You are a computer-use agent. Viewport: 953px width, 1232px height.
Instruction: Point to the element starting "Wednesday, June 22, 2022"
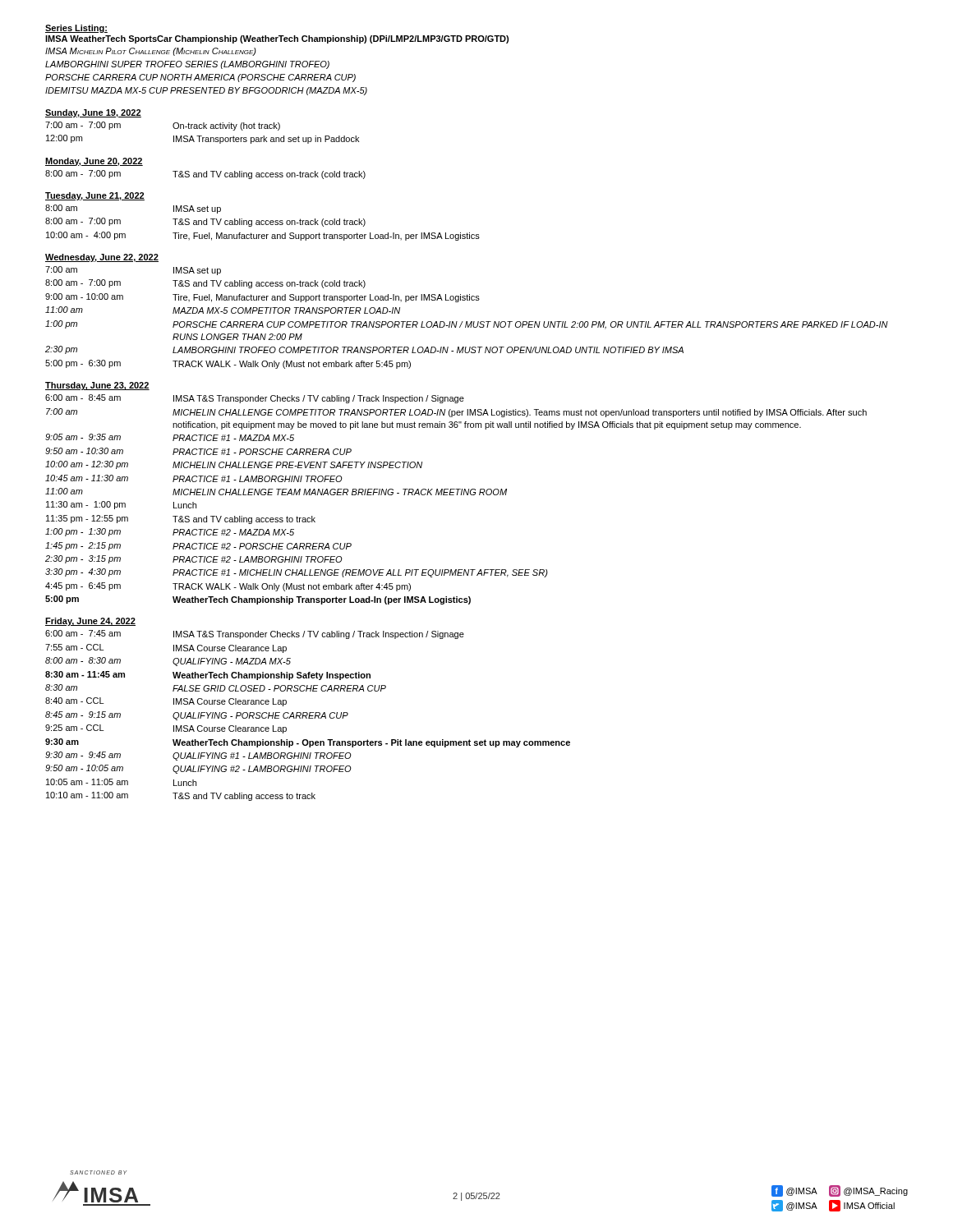(102, 257)
